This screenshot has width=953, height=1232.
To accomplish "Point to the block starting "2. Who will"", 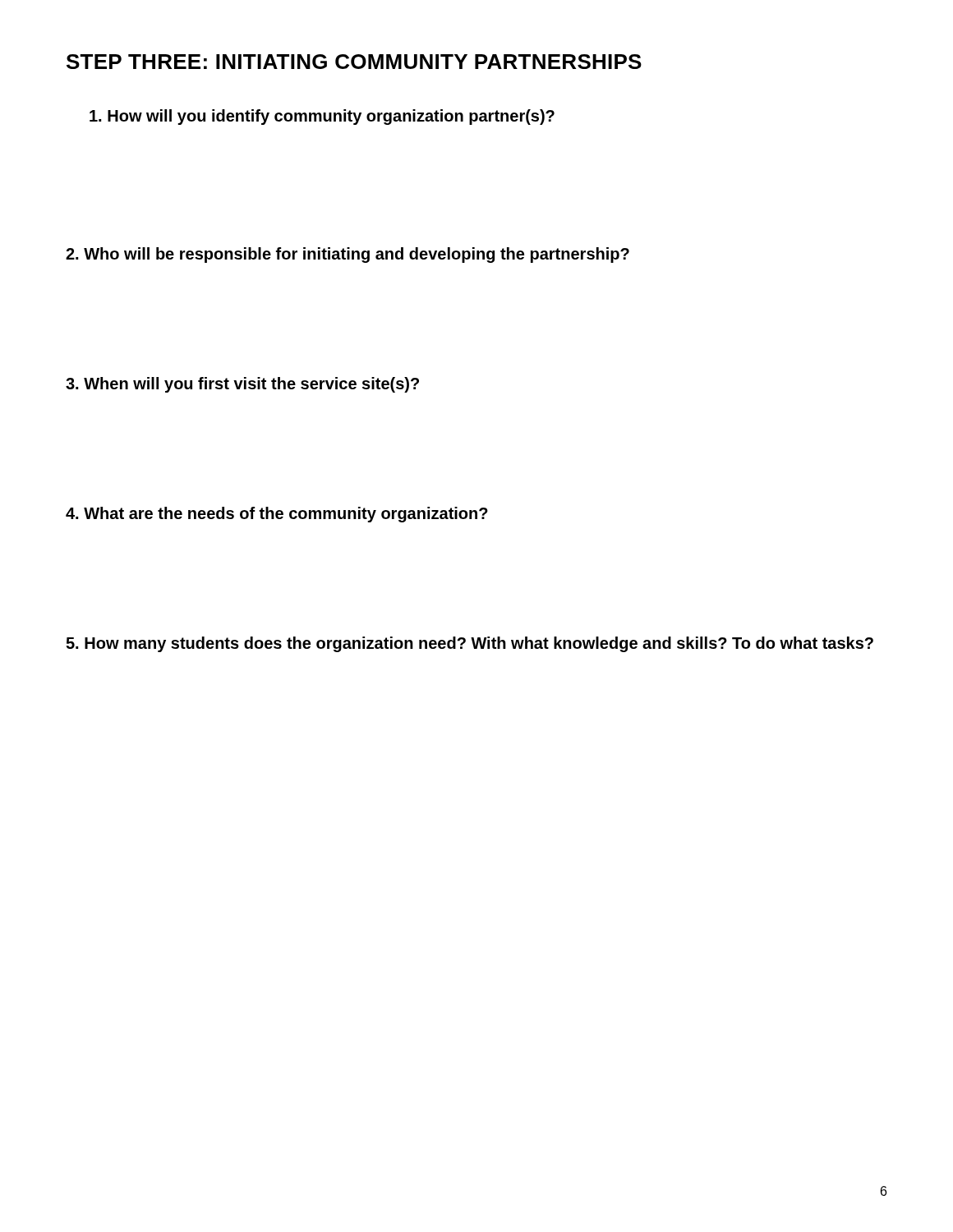I will [x=348, y=254].
